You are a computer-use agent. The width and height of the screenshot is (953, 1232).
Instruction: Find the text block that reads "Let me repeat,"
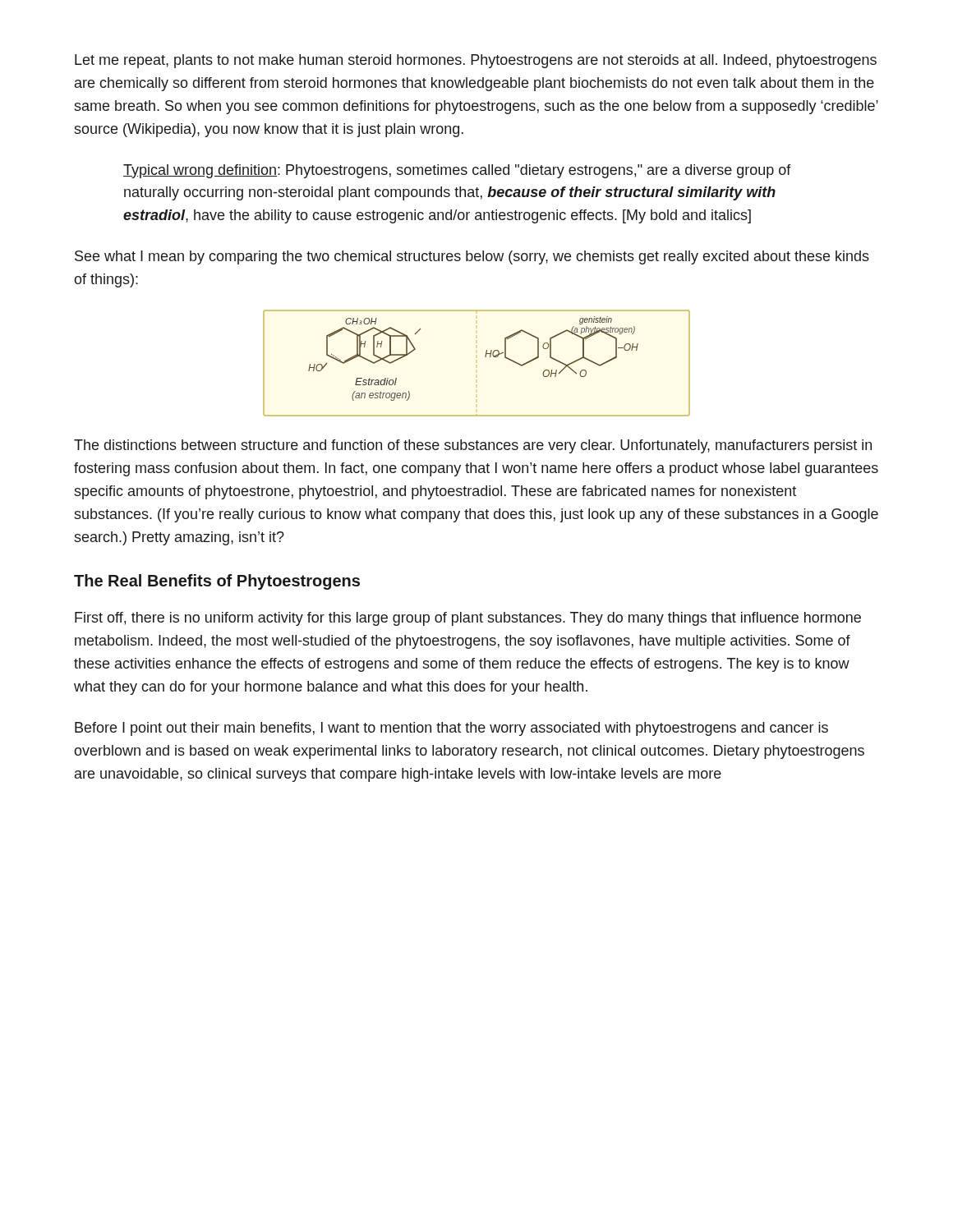476,94
